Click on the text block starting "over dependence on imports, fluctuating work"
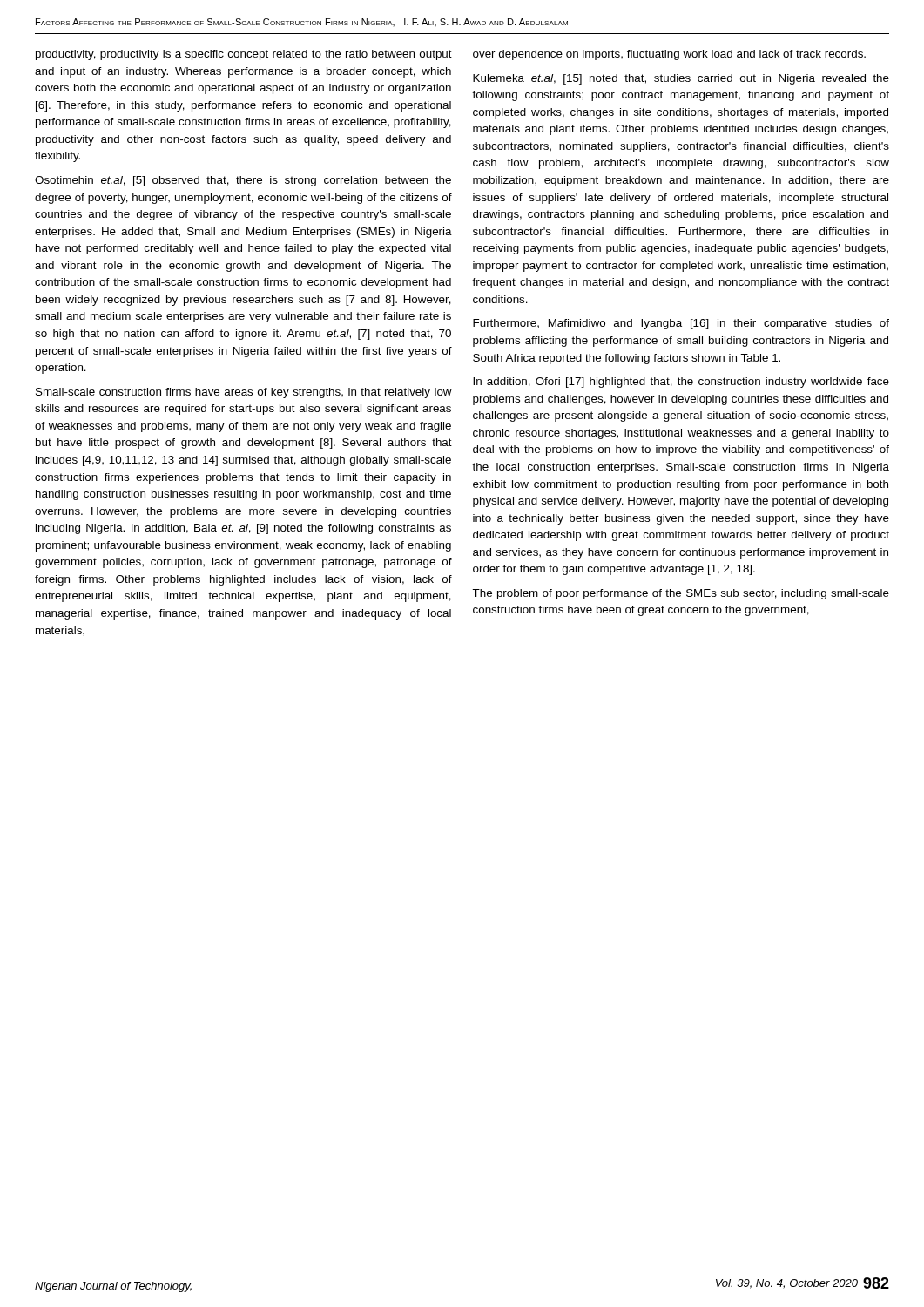Screen dimensions: 1307x924 pos(681,332)
